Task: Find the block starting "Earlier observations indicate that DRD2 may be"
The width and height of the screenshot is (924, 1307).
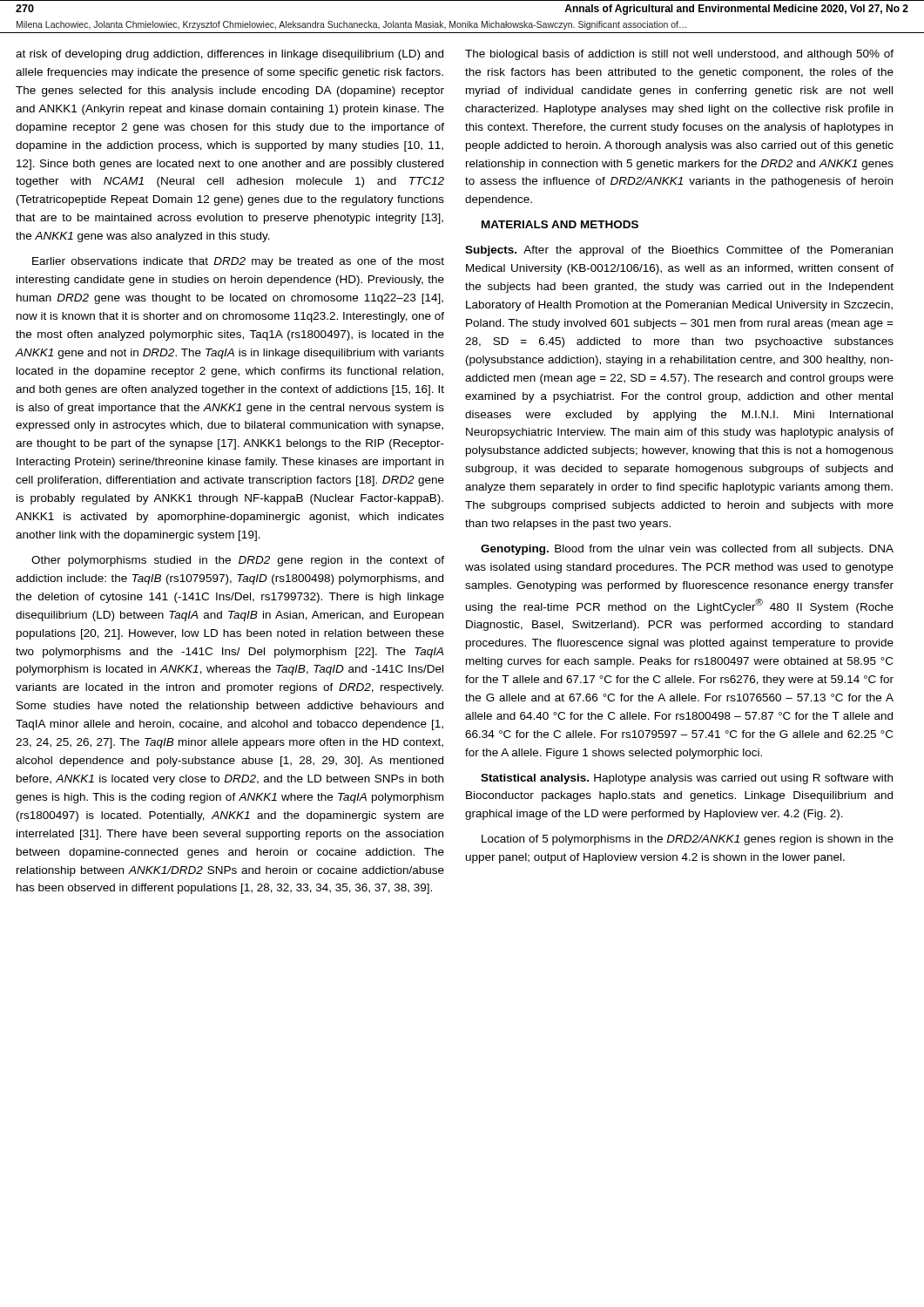Action: pyautogui.click(x=230, y=399)
